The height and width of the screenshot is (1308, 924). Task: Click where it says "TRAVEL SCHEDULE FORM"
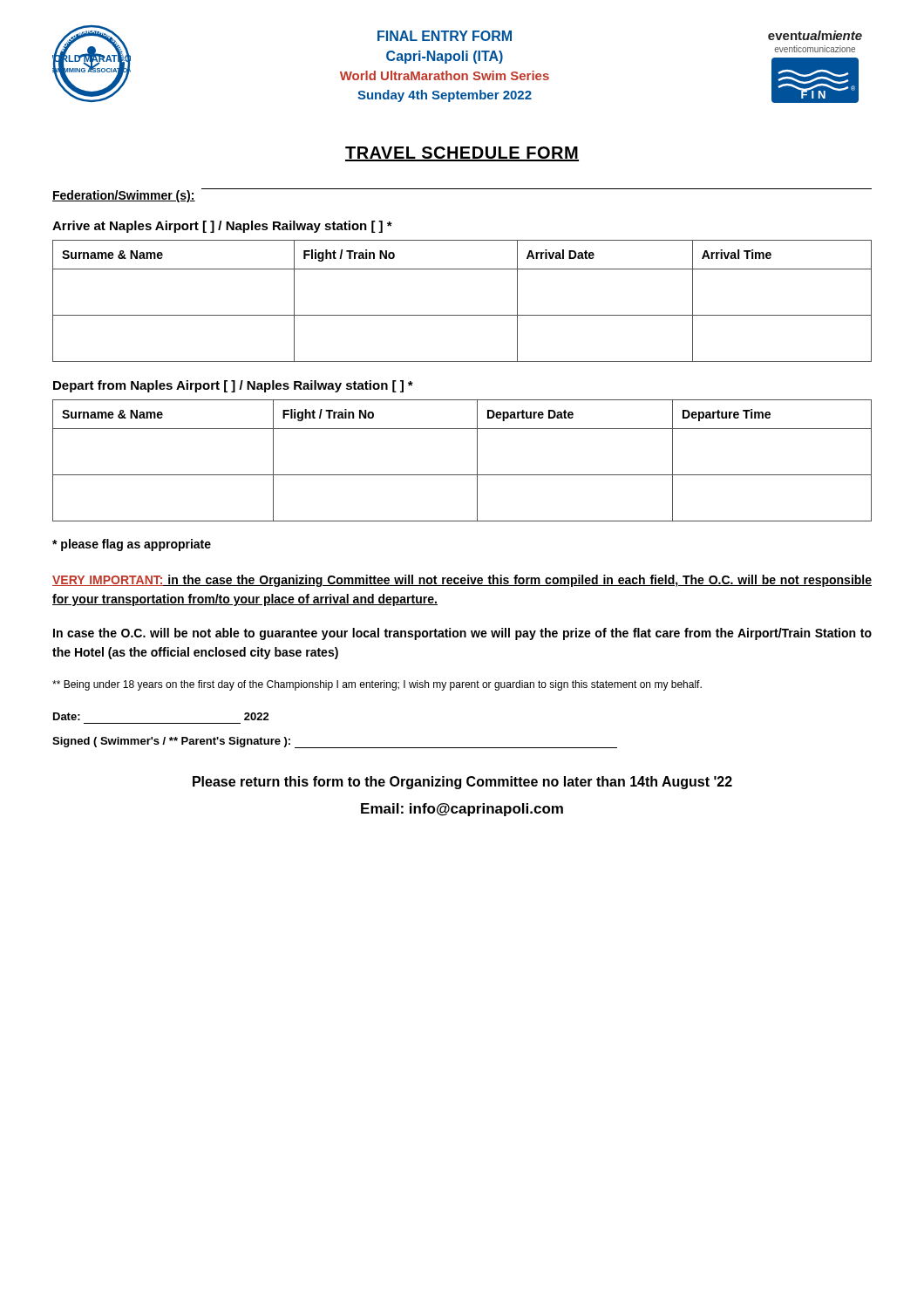point(462,153)
